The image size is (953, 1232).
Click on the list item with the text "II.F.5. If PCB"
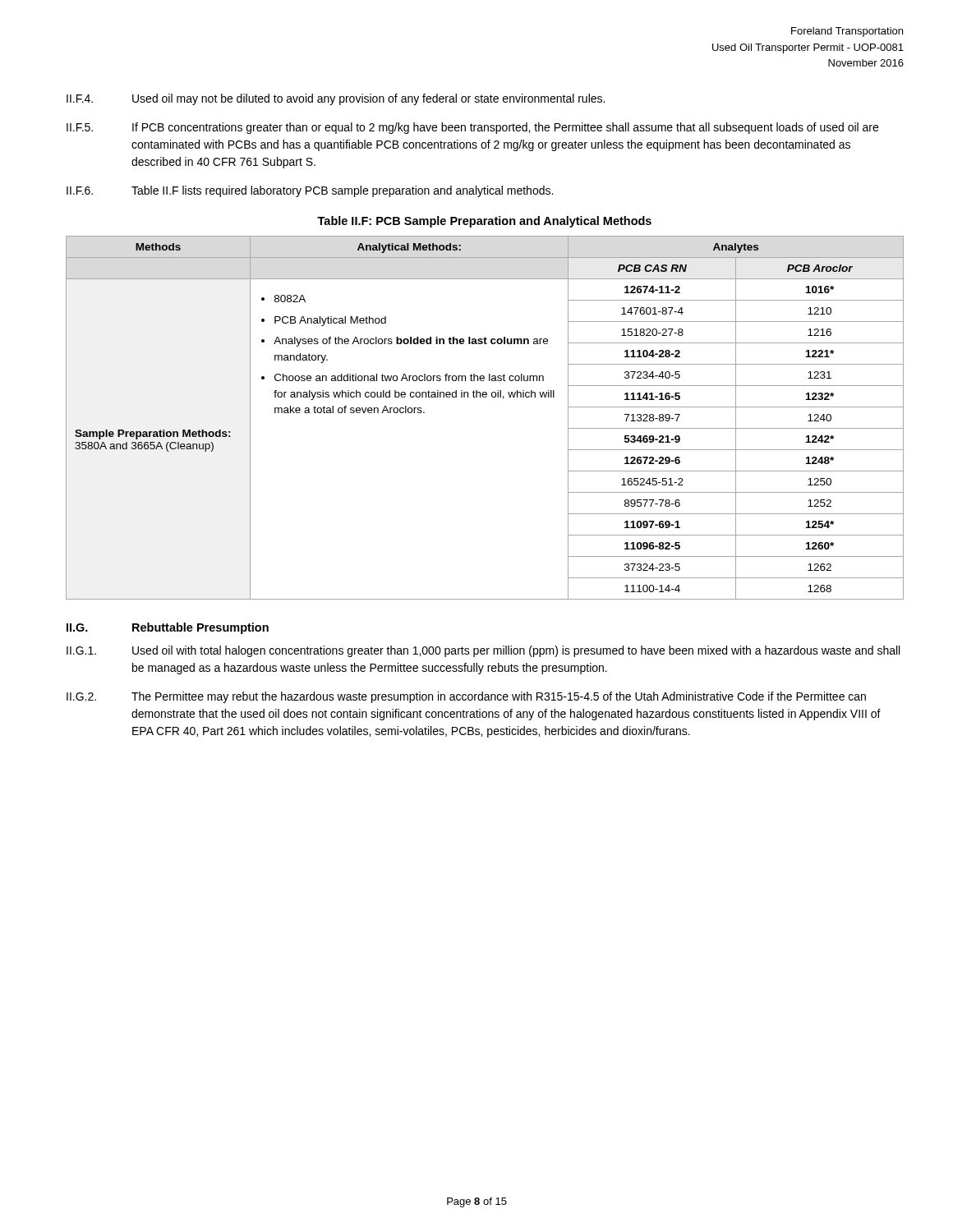pyautogui.click(x=485, y=145)
